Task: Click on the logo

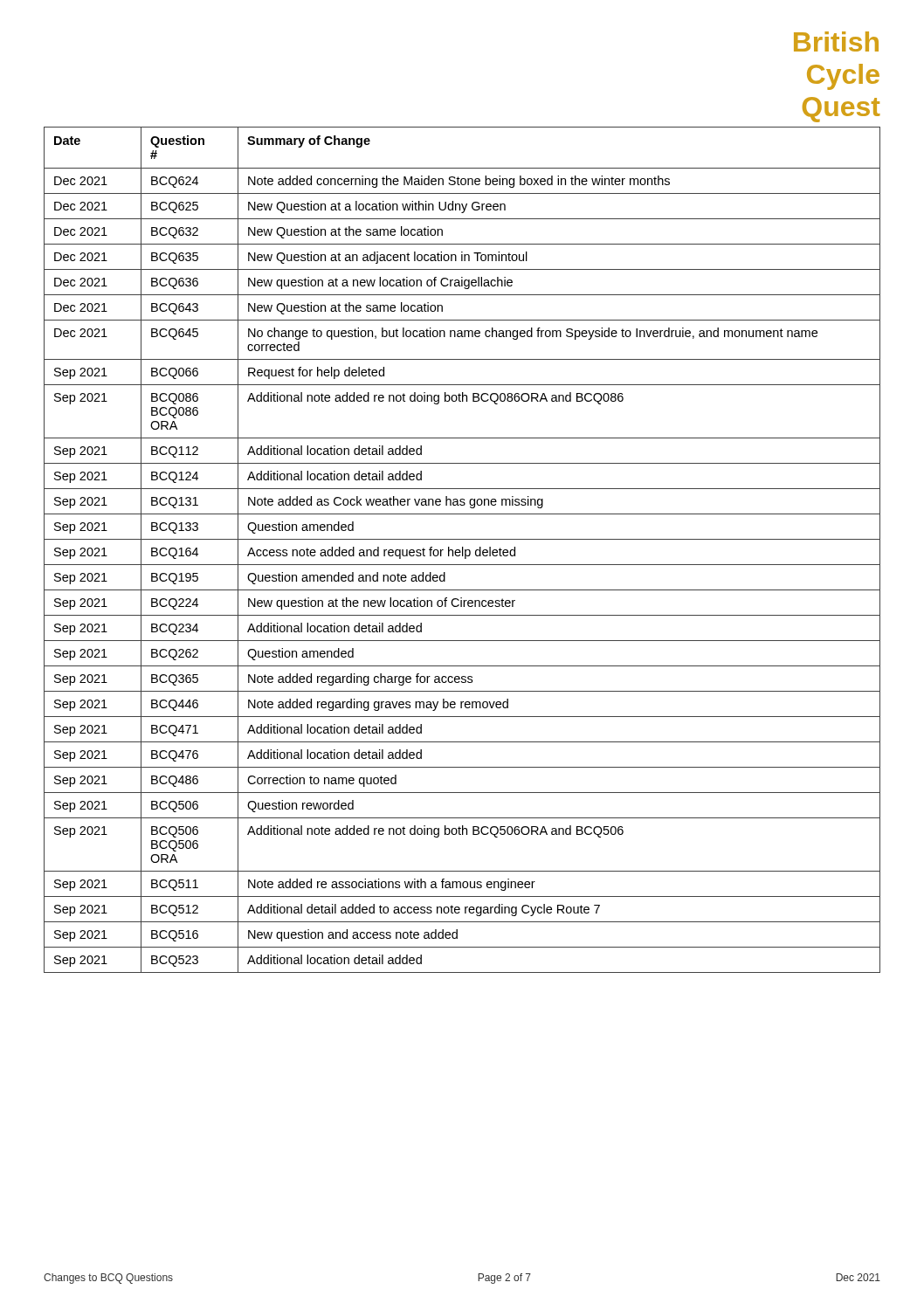Action: click(x=836, y=74)
